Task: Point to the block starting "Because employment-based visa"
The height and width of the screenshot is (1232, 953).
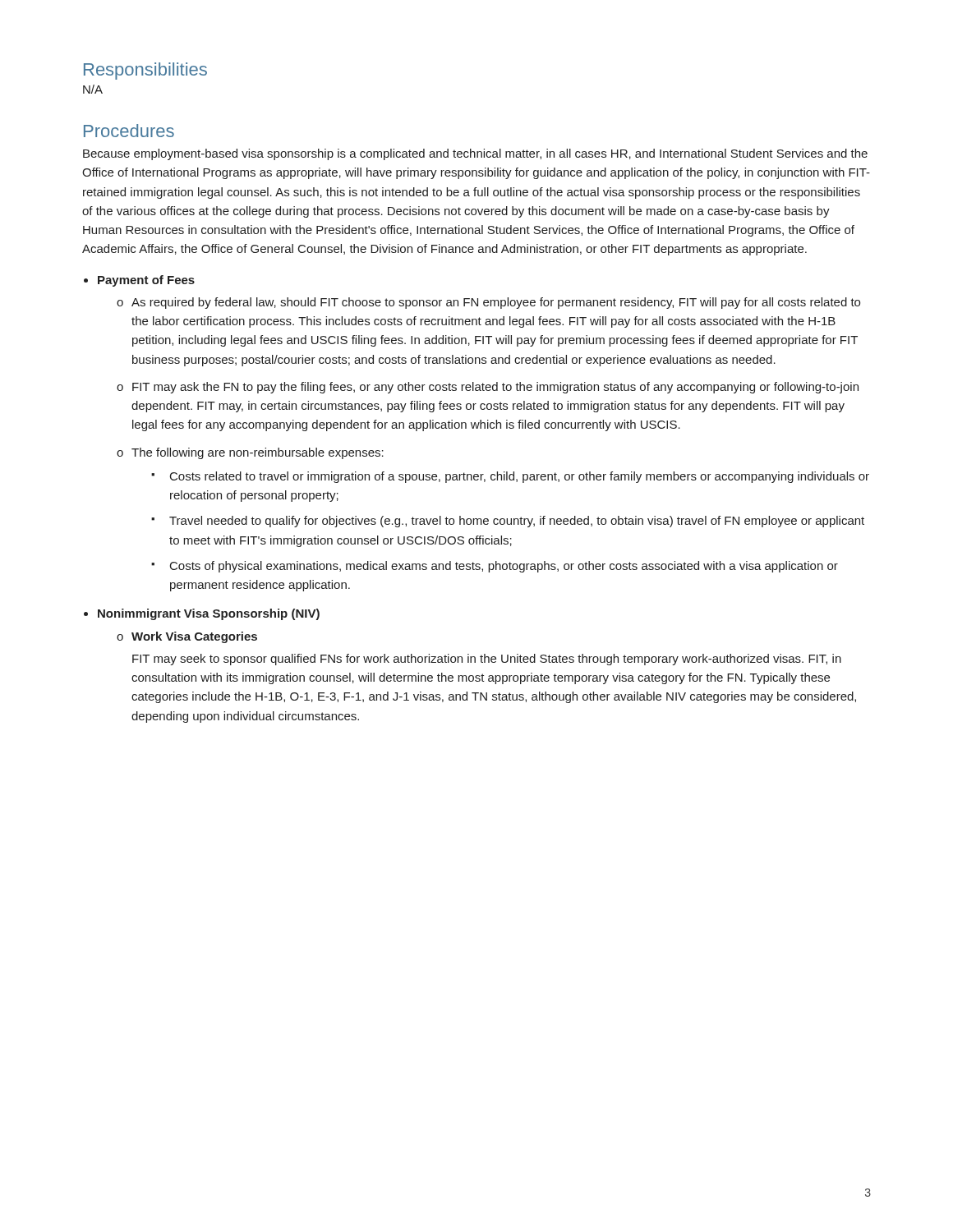Action: [476, 201]
